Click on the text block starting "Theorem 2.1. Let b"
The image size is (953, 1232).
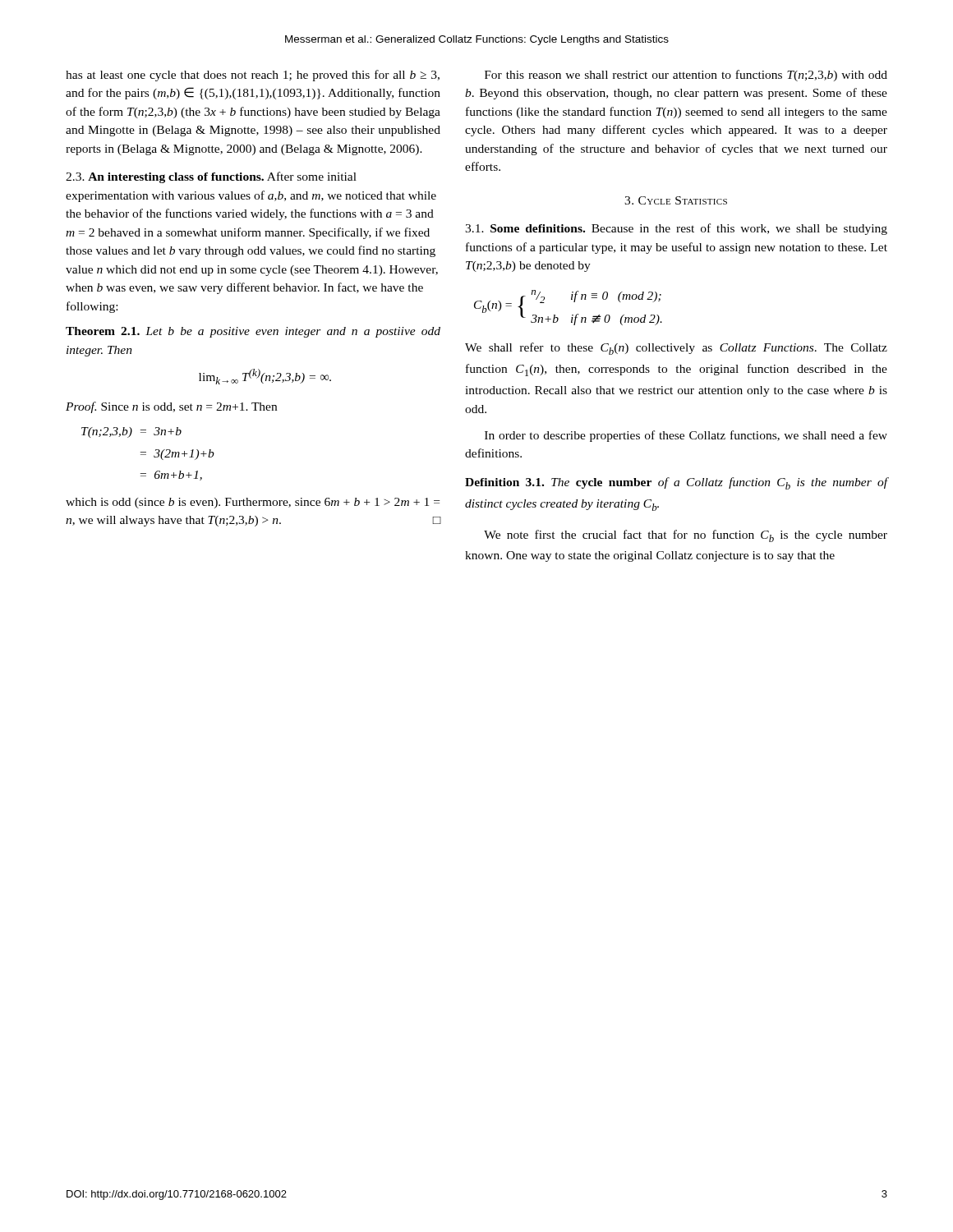253,340
